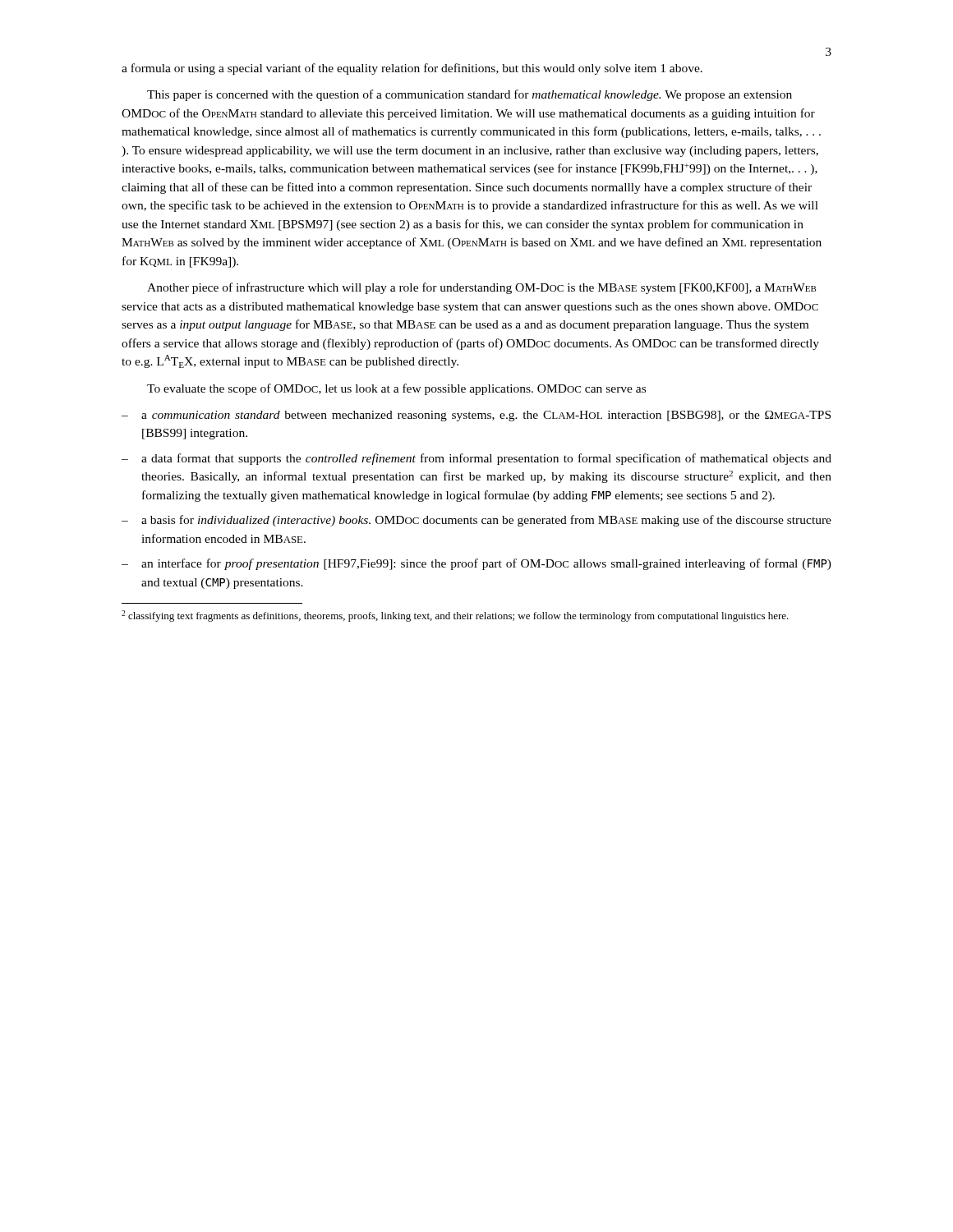
Task: Find the block on this page that starts "– a communication standard between mechanized reasoning"
Action: [x=476, y=424]
